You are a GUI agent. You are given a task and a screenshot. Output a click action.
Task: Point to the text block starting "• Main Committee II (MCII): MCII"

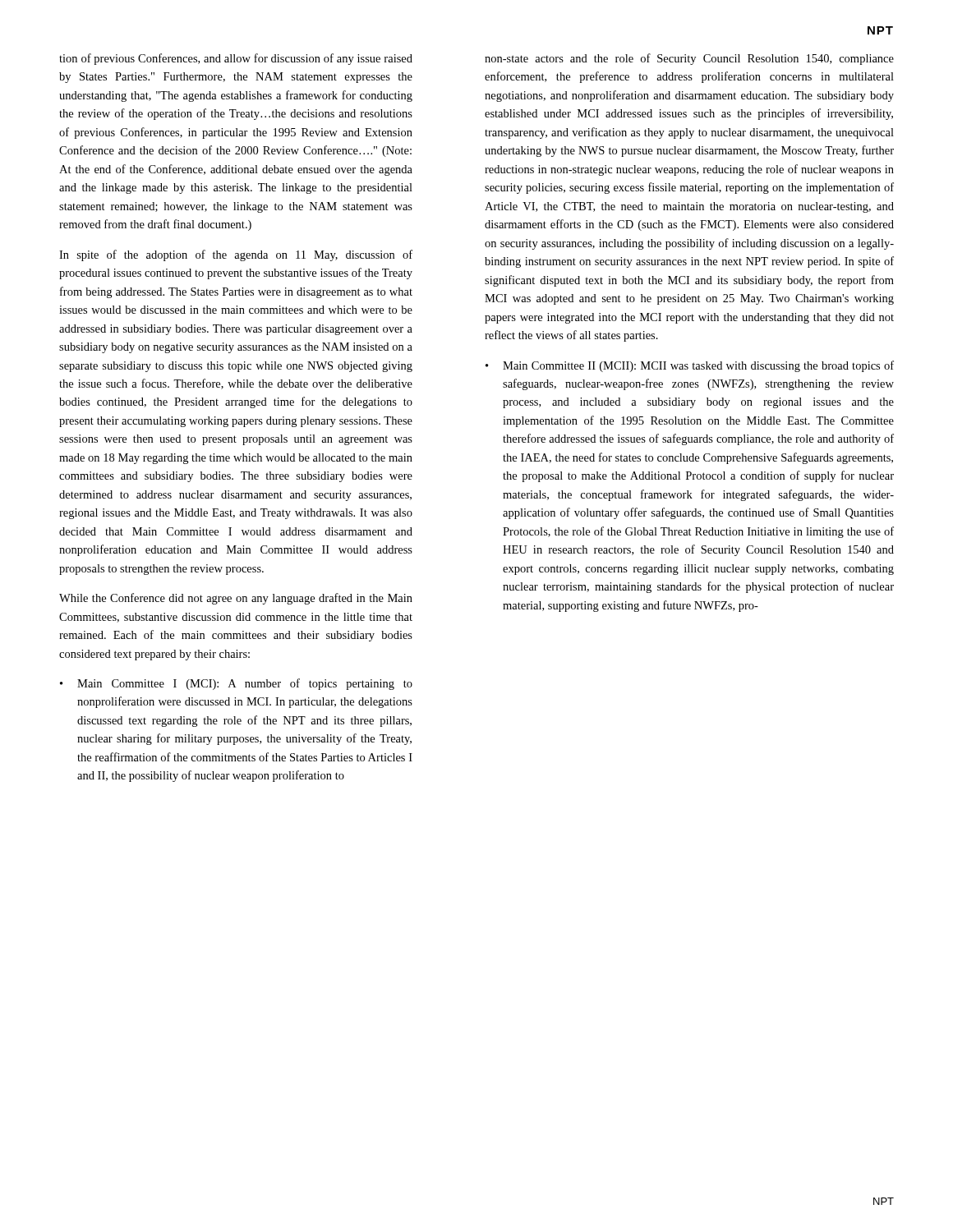689,485
